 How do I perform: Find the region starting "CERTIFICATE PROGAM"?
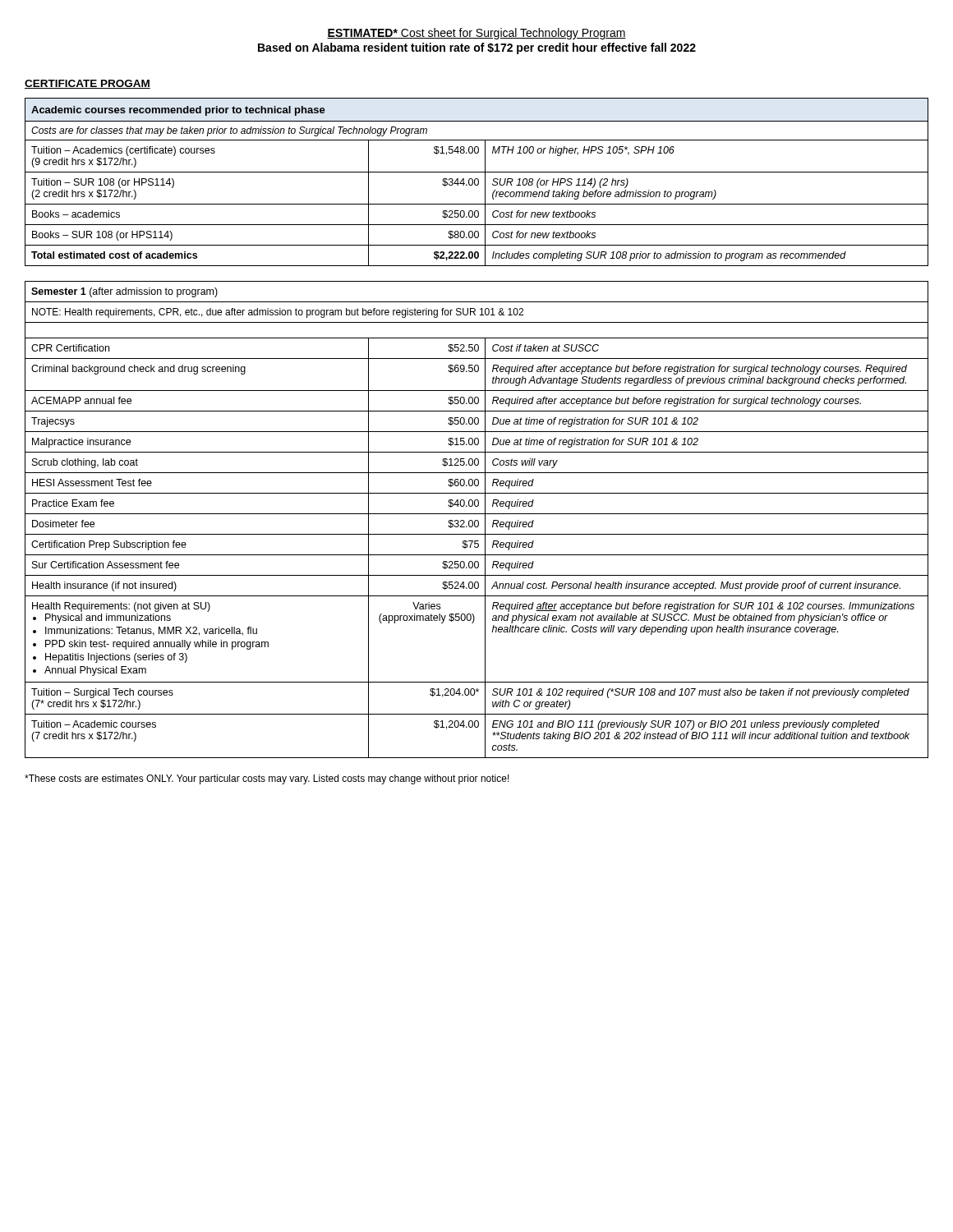pyautogui.click(x=87, y=83)
